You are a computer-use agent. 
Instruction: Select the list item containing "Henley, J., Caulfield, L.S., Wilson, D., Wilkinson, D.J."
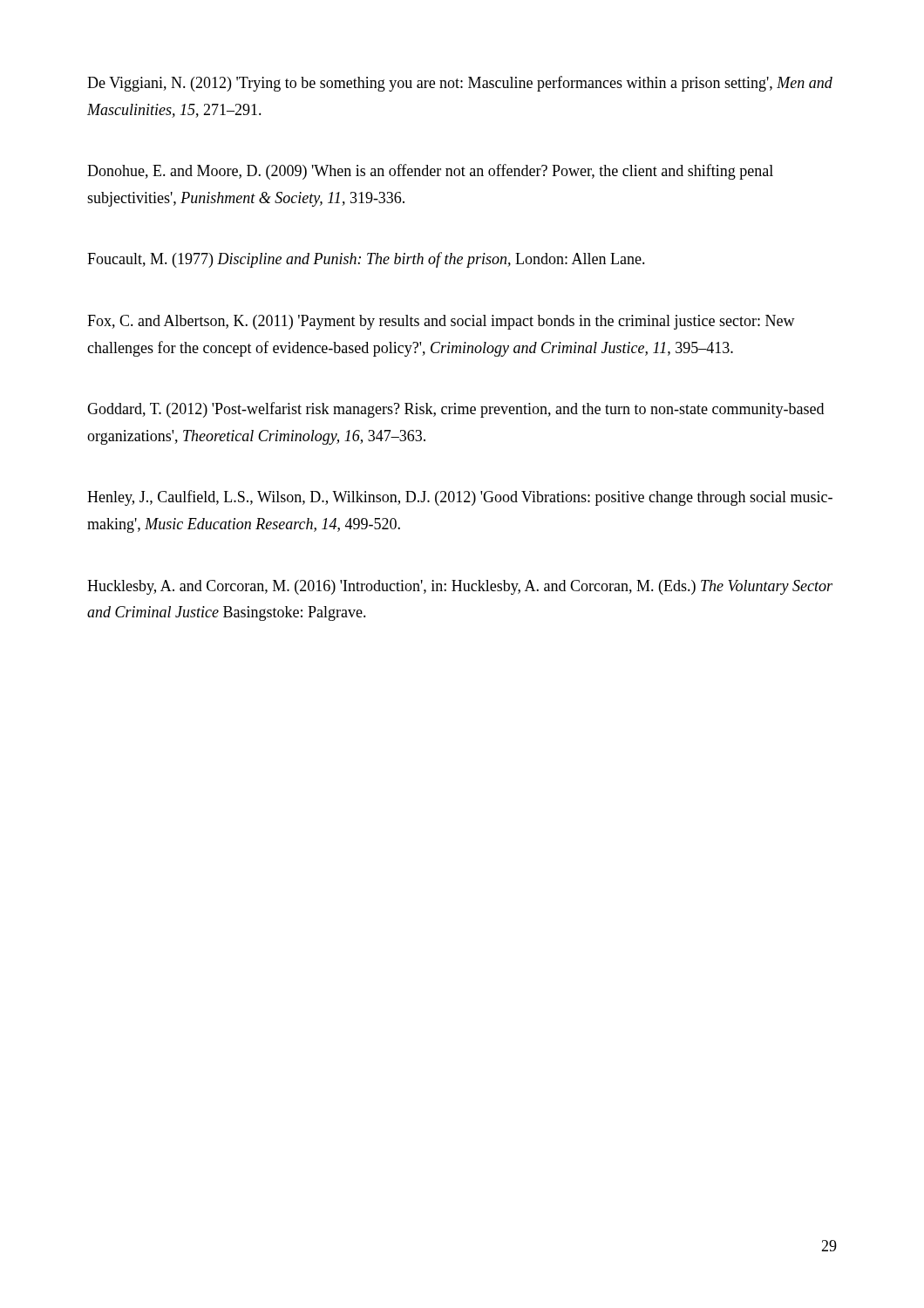click(x=460, y=511)
